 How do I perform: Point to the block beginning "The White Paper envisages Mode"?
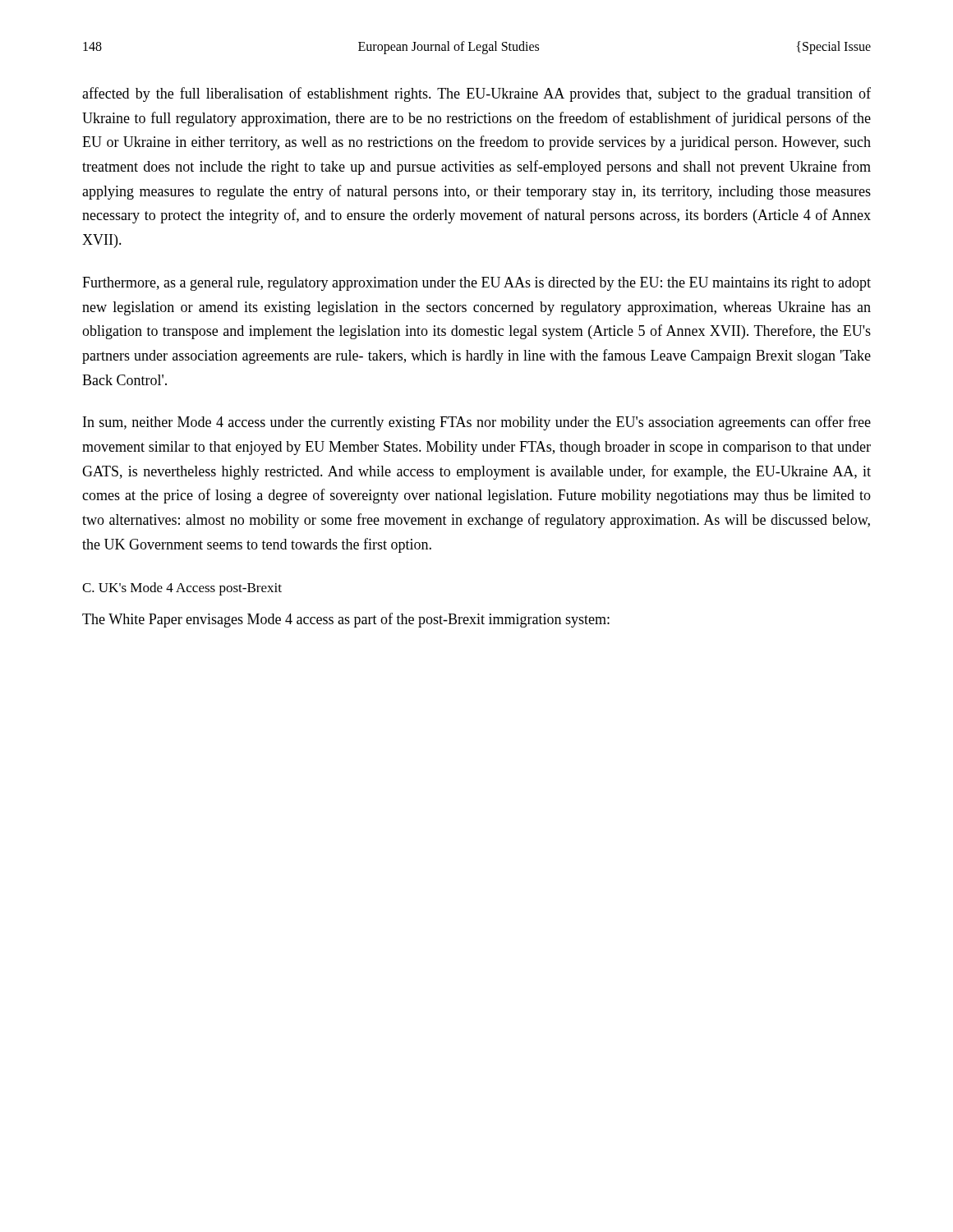(x=346, y=620)
